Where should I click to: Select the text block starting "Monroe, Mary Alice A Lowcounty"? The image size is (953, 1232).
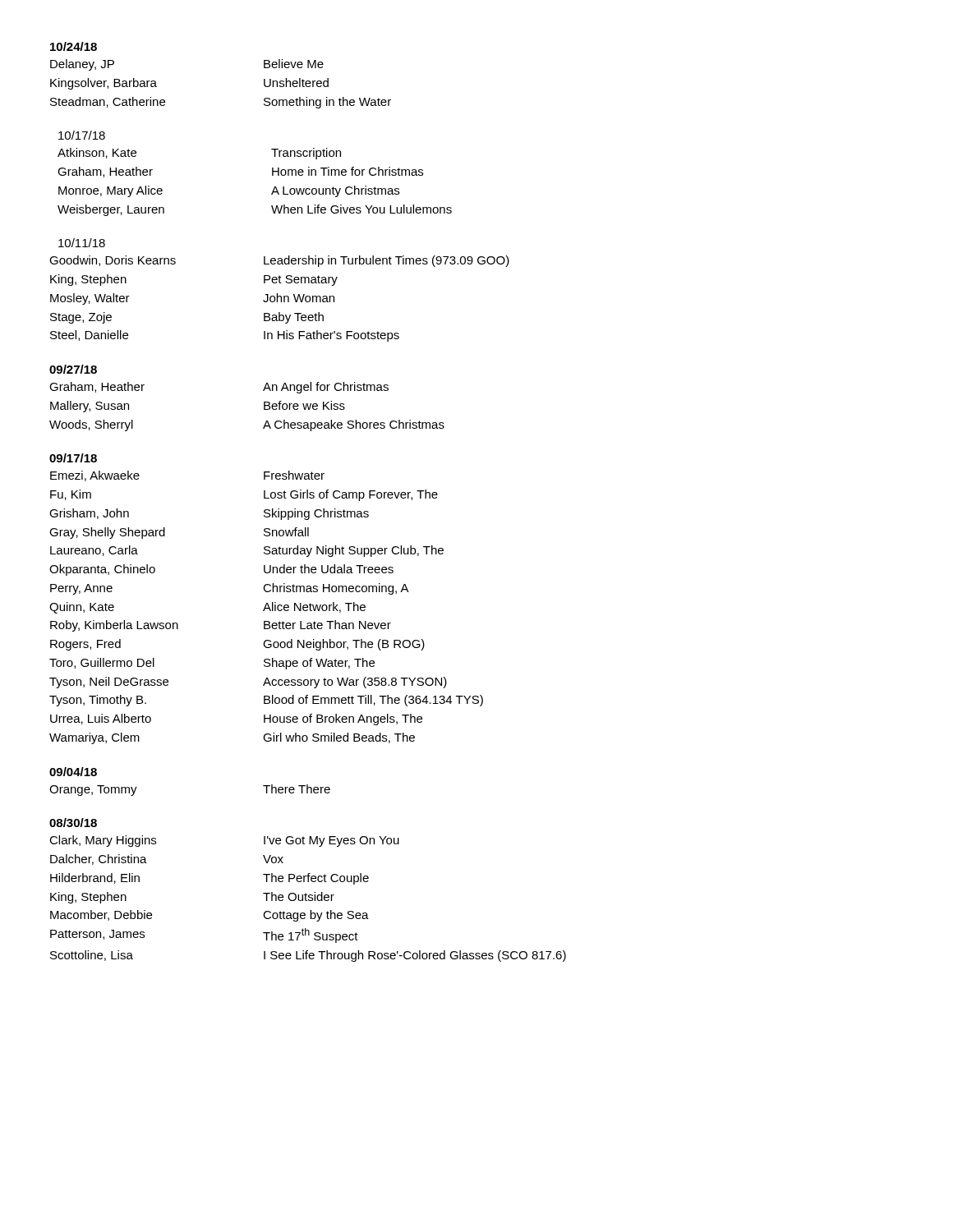110,191
